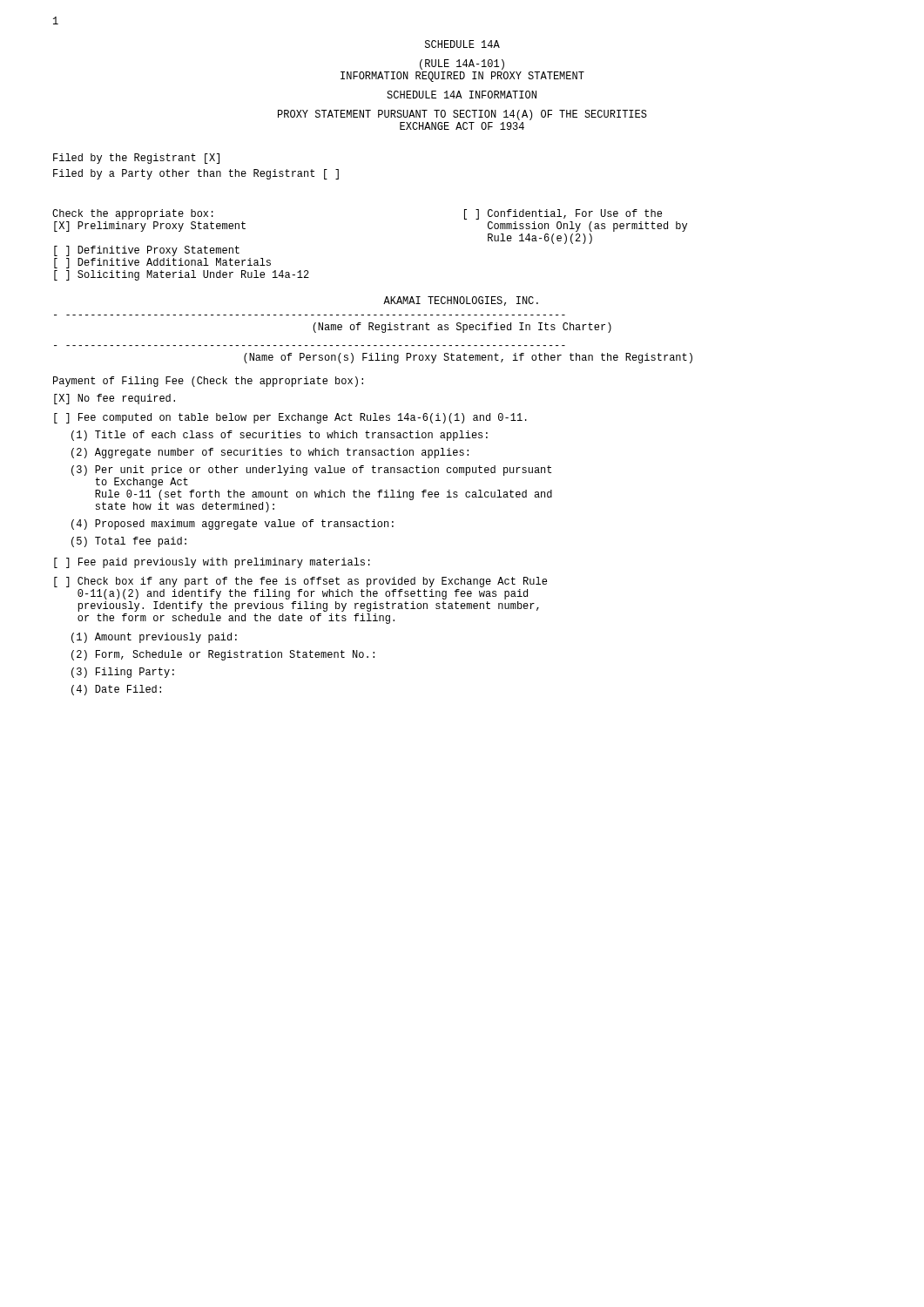Navigate to the passage starting "(2) Aggregate number"
The width and height of the screenshot is (924, 1307).
click(x=270, y=453)
